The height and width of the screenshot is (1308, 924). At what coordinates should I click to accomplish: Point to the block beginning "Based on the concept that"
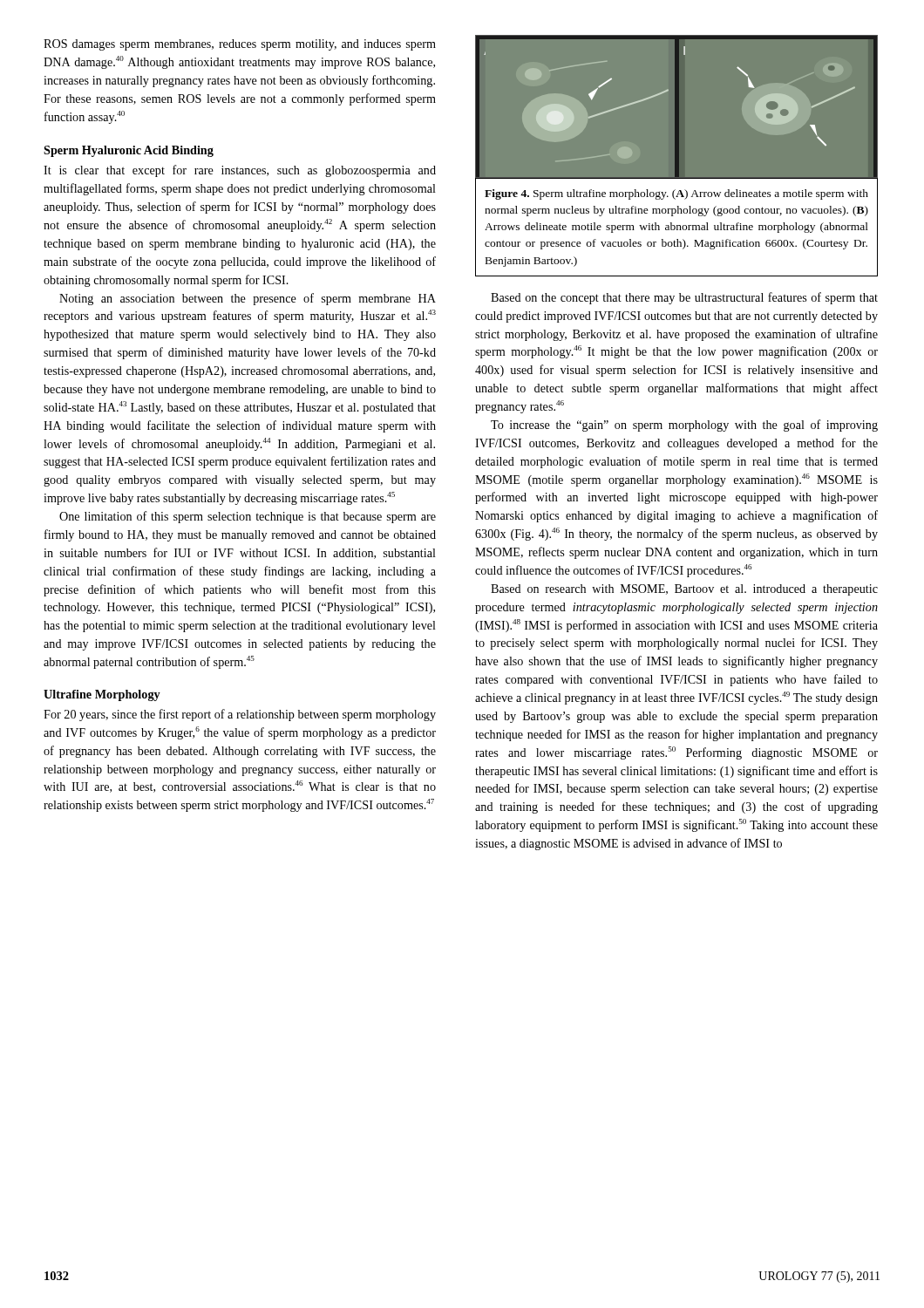[676, 571]
